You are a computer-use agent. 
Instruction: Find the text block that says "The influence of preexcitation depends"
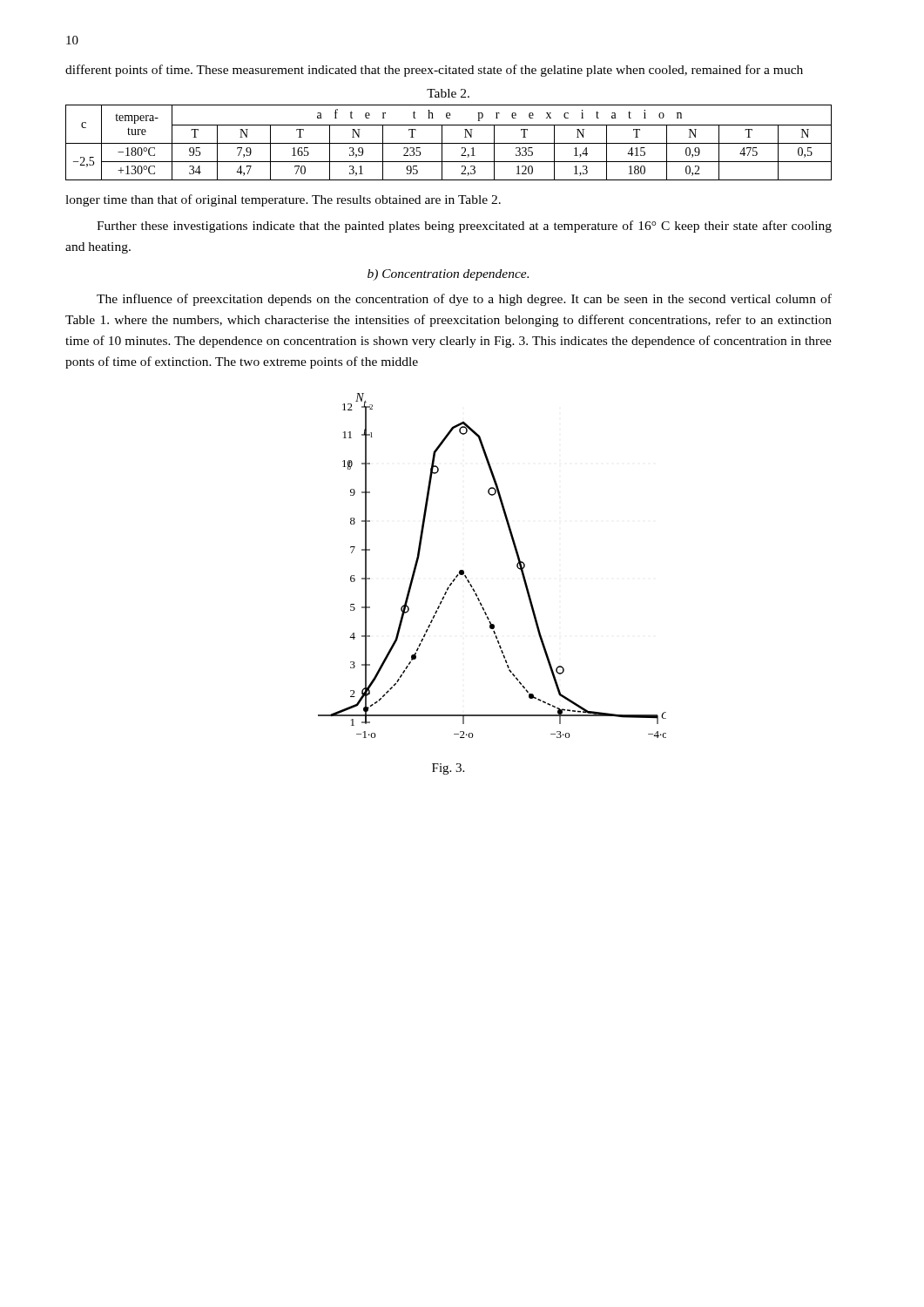point(449,330)
